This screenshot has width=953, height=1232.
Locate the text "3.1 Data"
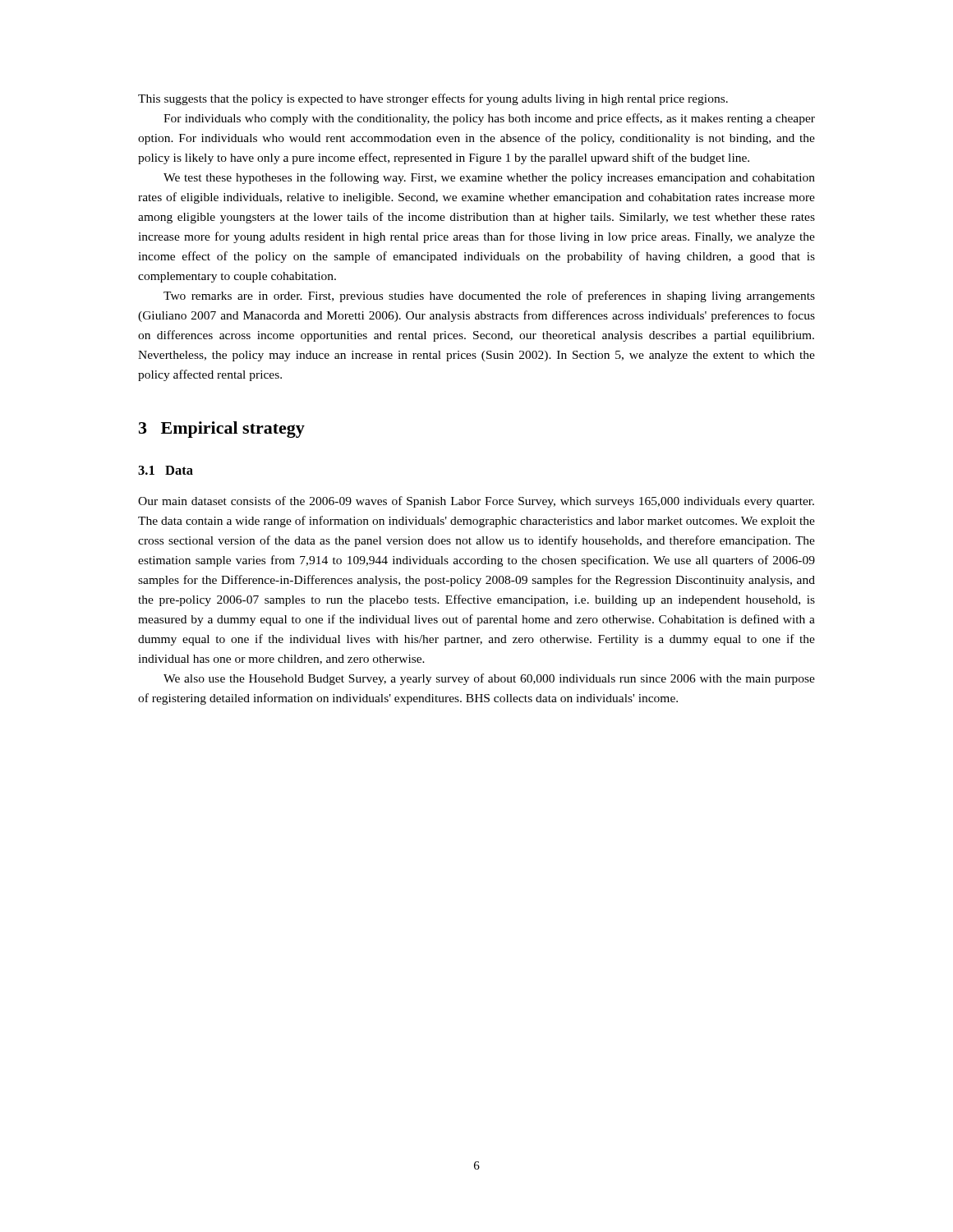pyautogui.click(x=166, y=470)
